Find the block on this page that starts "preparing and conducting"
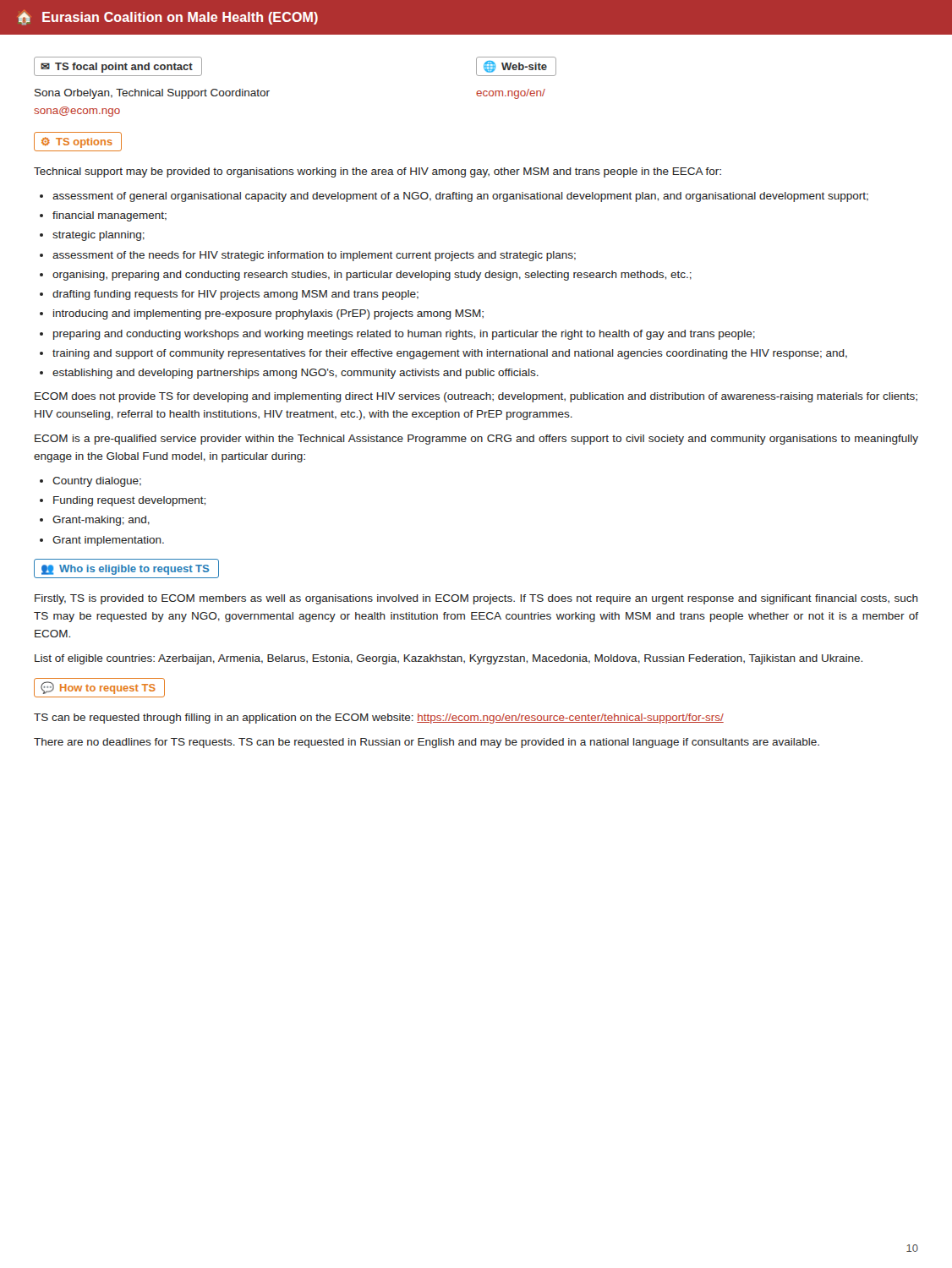This screenshot has height=1268, width=952. (x=404, y=333)
